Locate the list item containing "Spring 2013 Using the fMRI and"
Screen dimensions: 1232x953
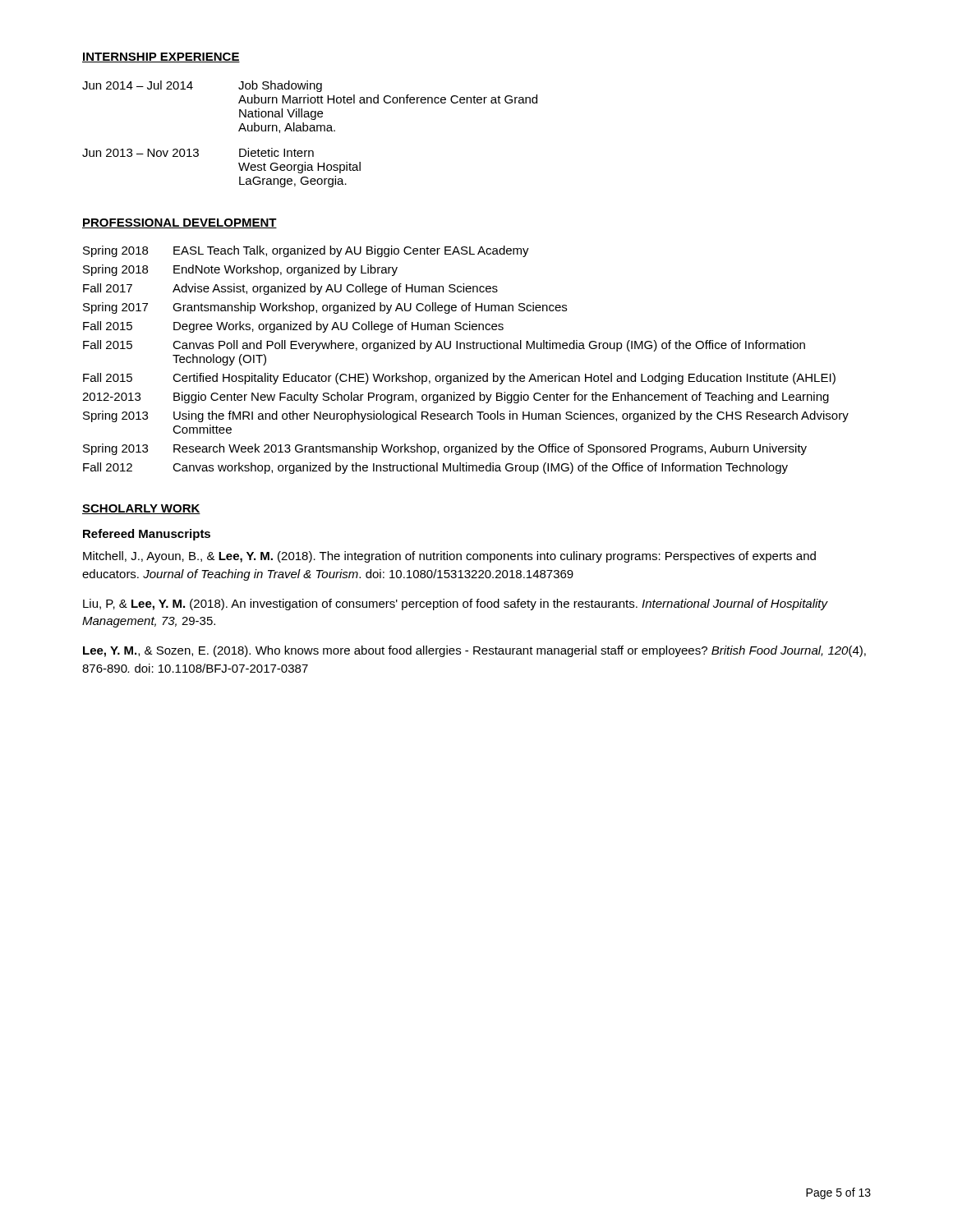476,422
